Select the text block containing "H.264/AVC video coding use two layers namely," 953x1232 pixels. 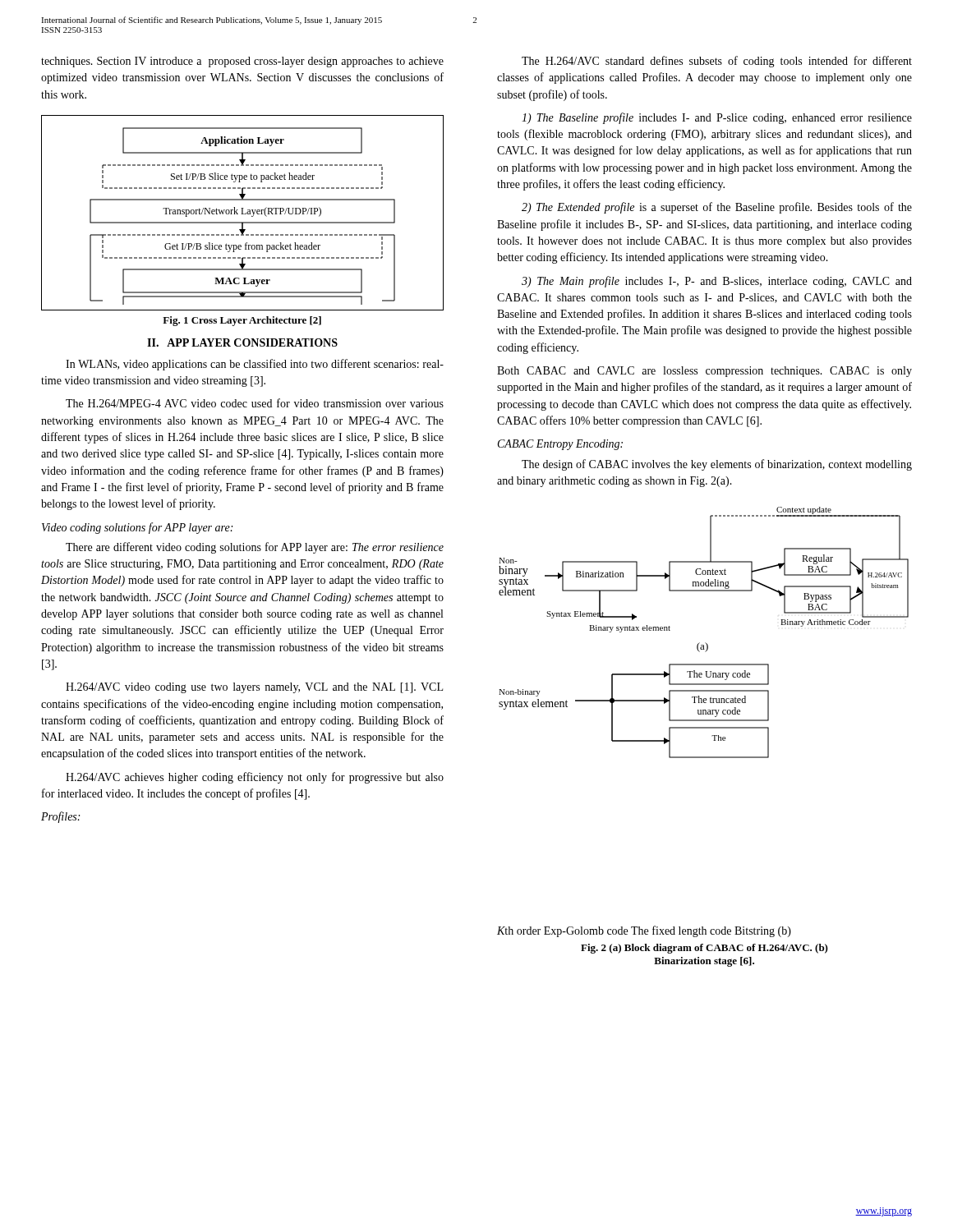pos(242,753)
